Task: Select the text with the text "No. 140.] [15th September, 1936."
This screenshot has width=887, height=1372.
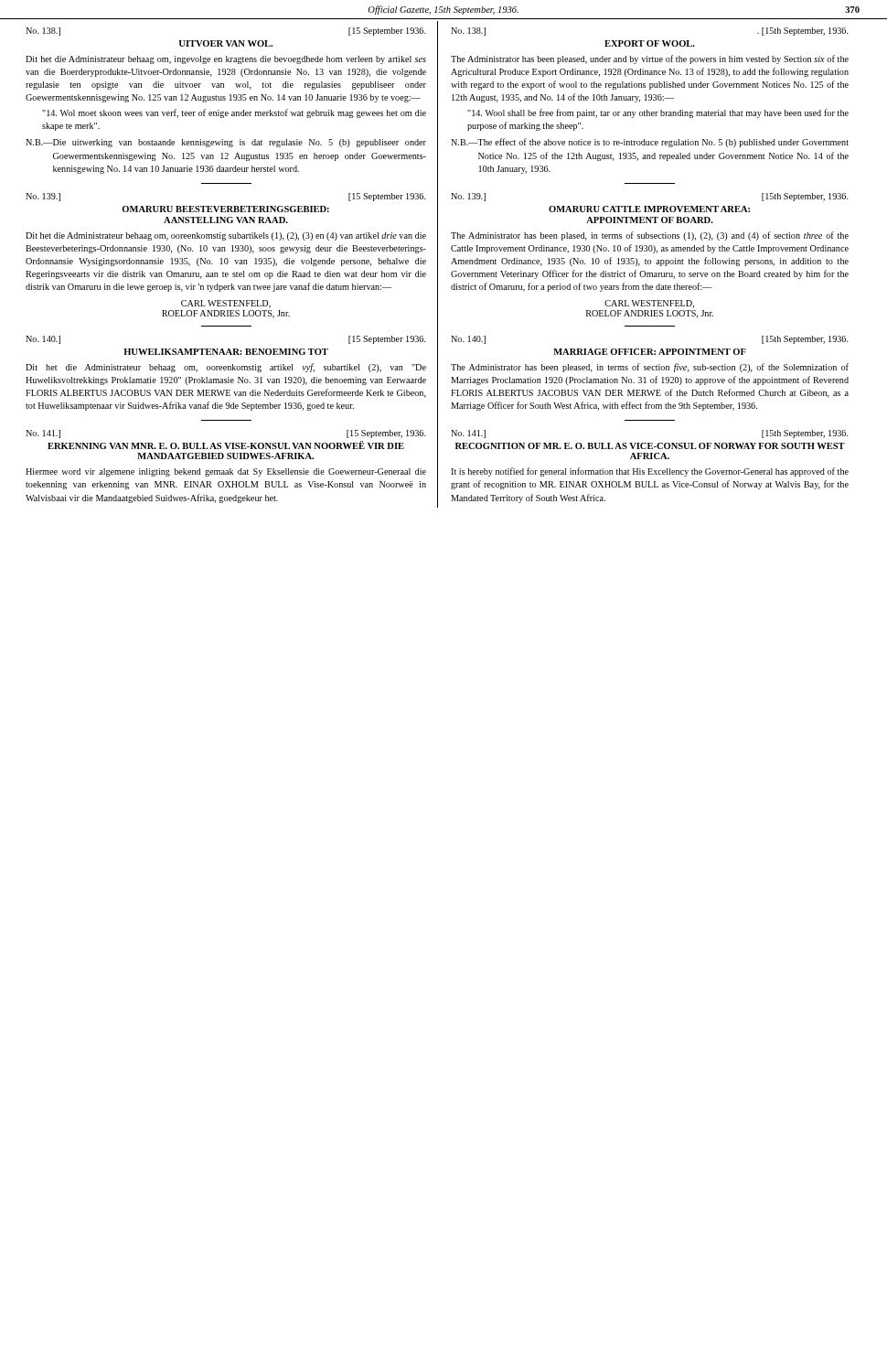Action: [650, 339]
